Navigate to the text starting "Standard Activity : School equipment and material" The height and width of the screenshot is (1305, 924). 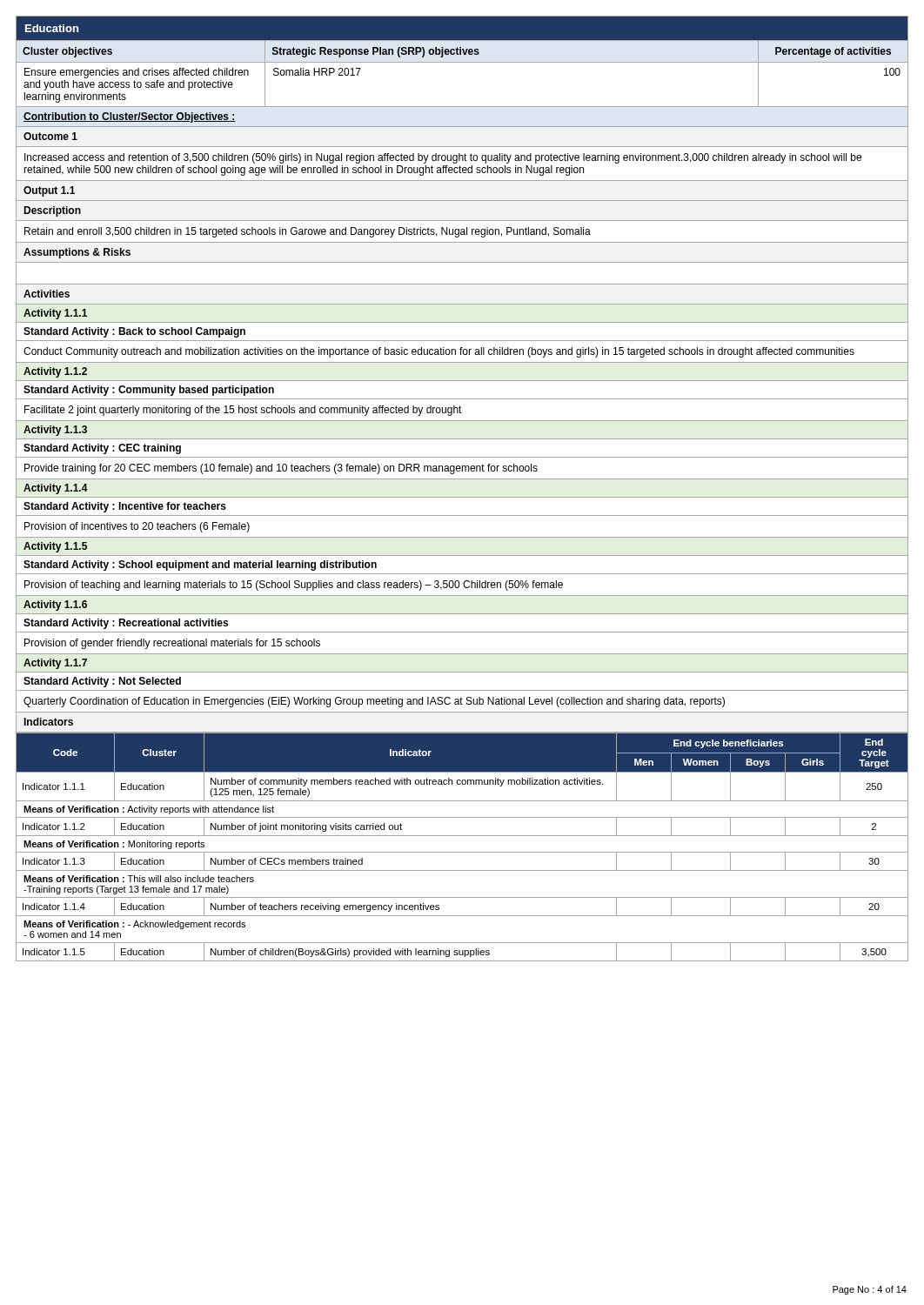click(200, 565)
